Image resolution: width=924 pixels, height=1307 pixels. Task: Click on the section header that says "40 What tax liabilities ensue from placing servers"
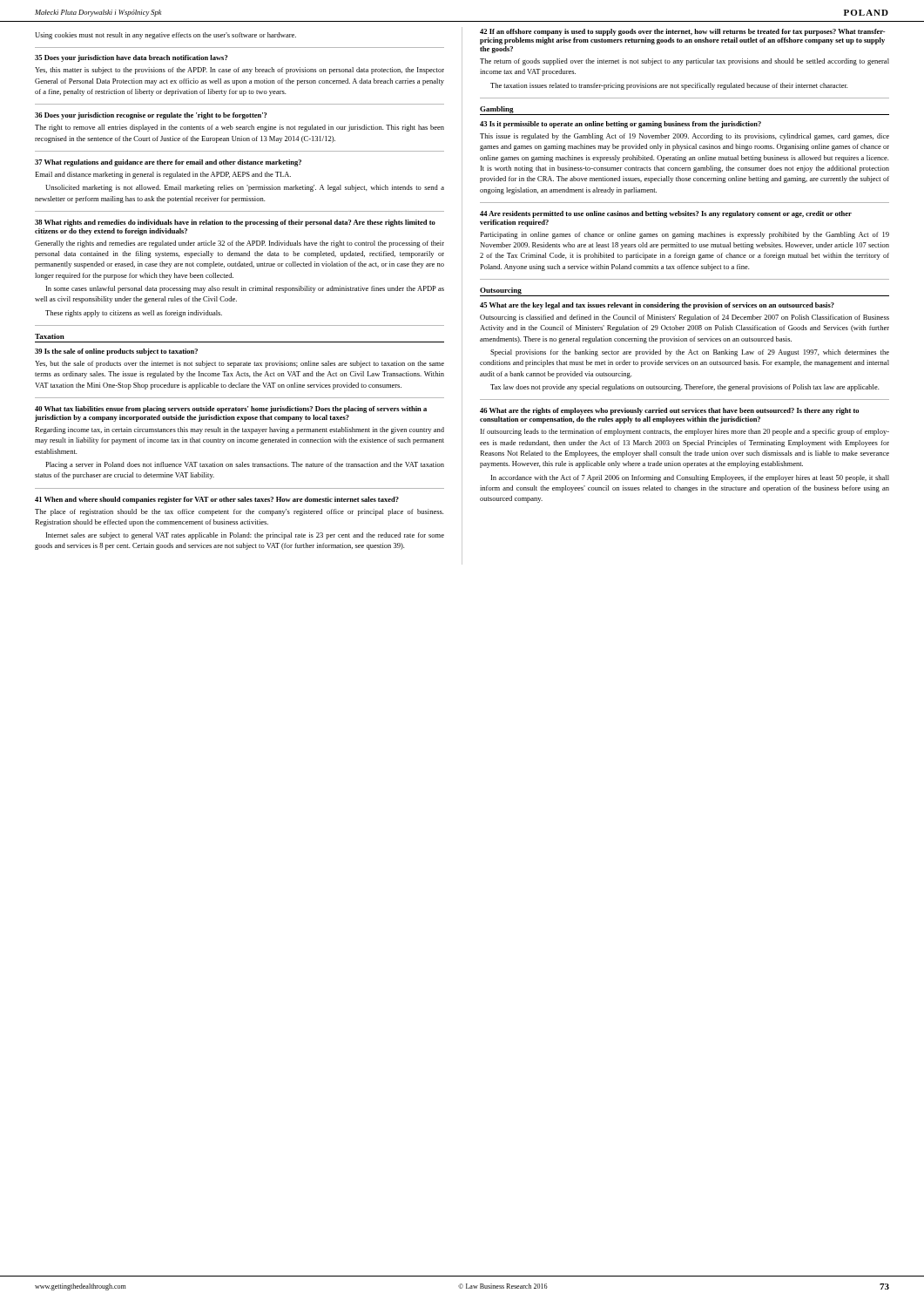240,442
